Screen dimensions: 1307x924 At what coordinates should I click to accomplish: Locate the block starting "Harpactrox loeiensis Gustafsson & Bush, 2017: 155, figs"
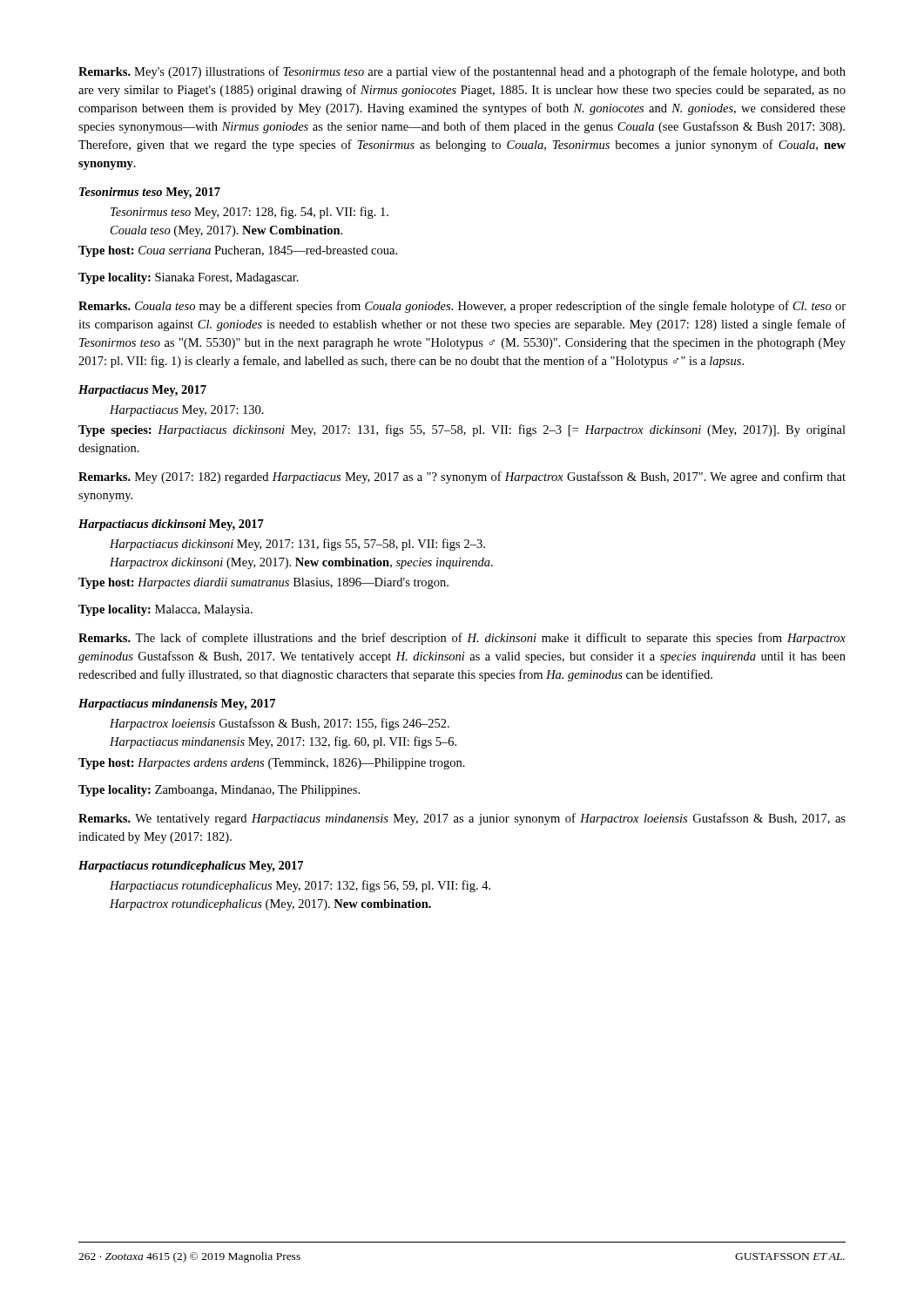[462, 757]
